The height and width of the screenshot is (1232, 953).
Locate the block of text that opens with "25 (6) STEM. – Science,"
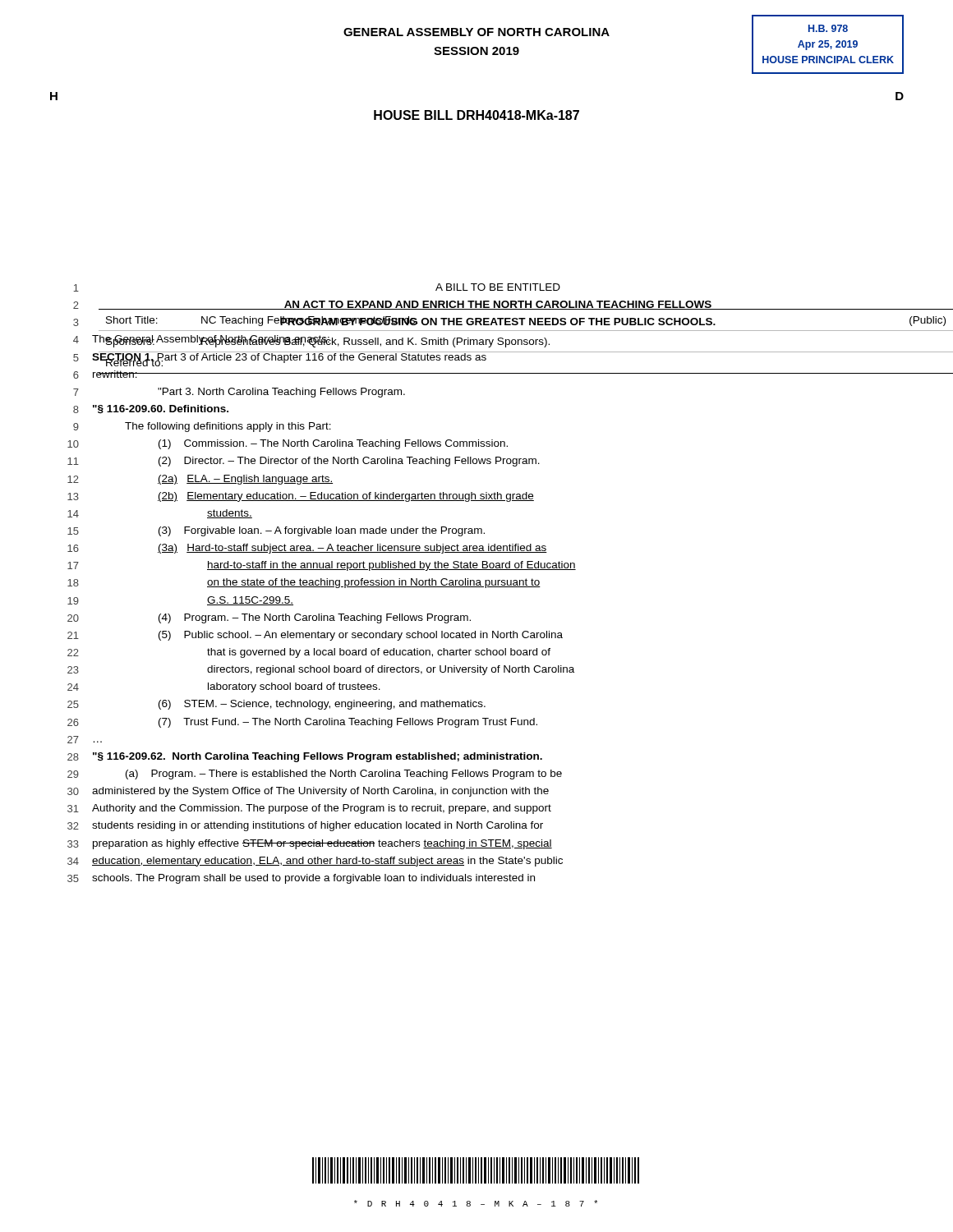(x=476, y=705)
